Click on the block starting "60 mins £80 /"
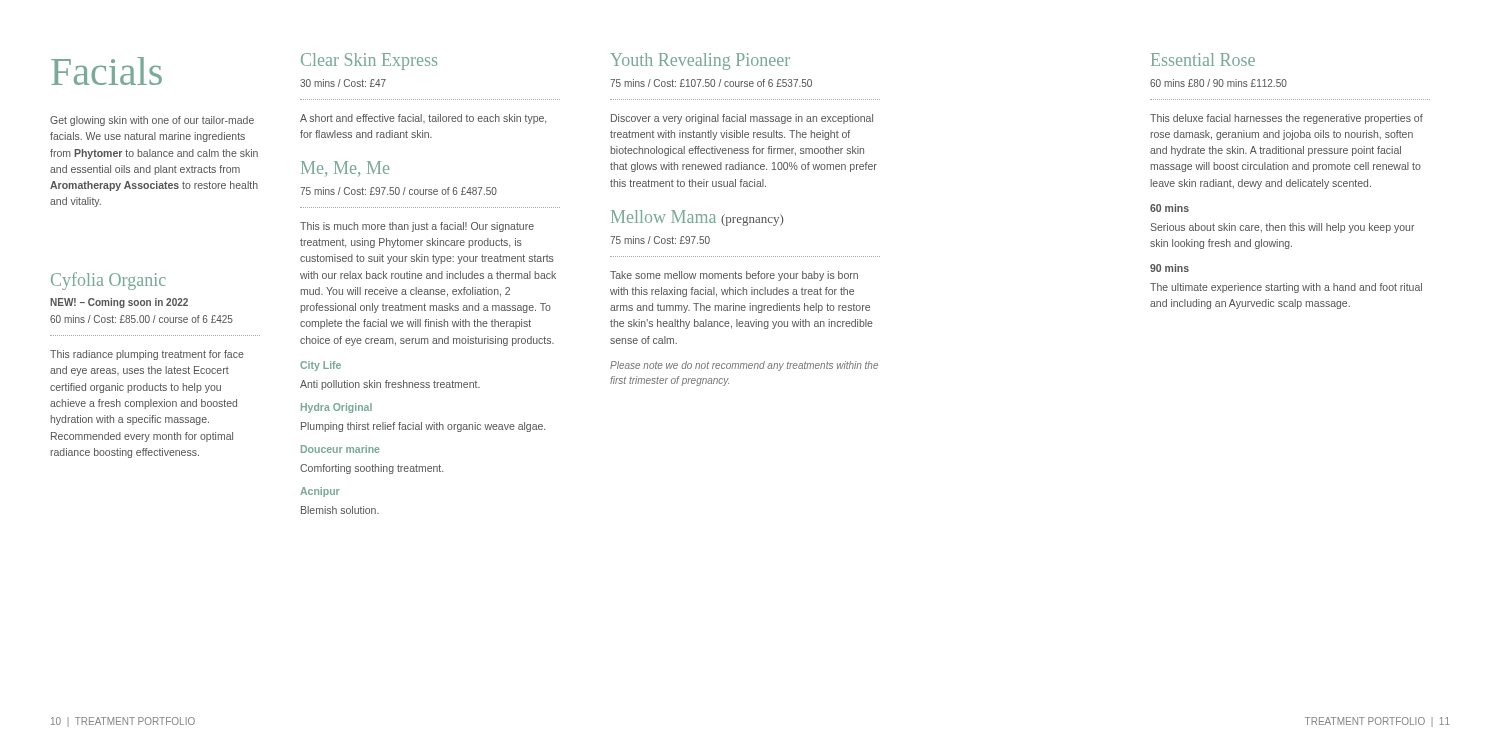 [1290, 83]
